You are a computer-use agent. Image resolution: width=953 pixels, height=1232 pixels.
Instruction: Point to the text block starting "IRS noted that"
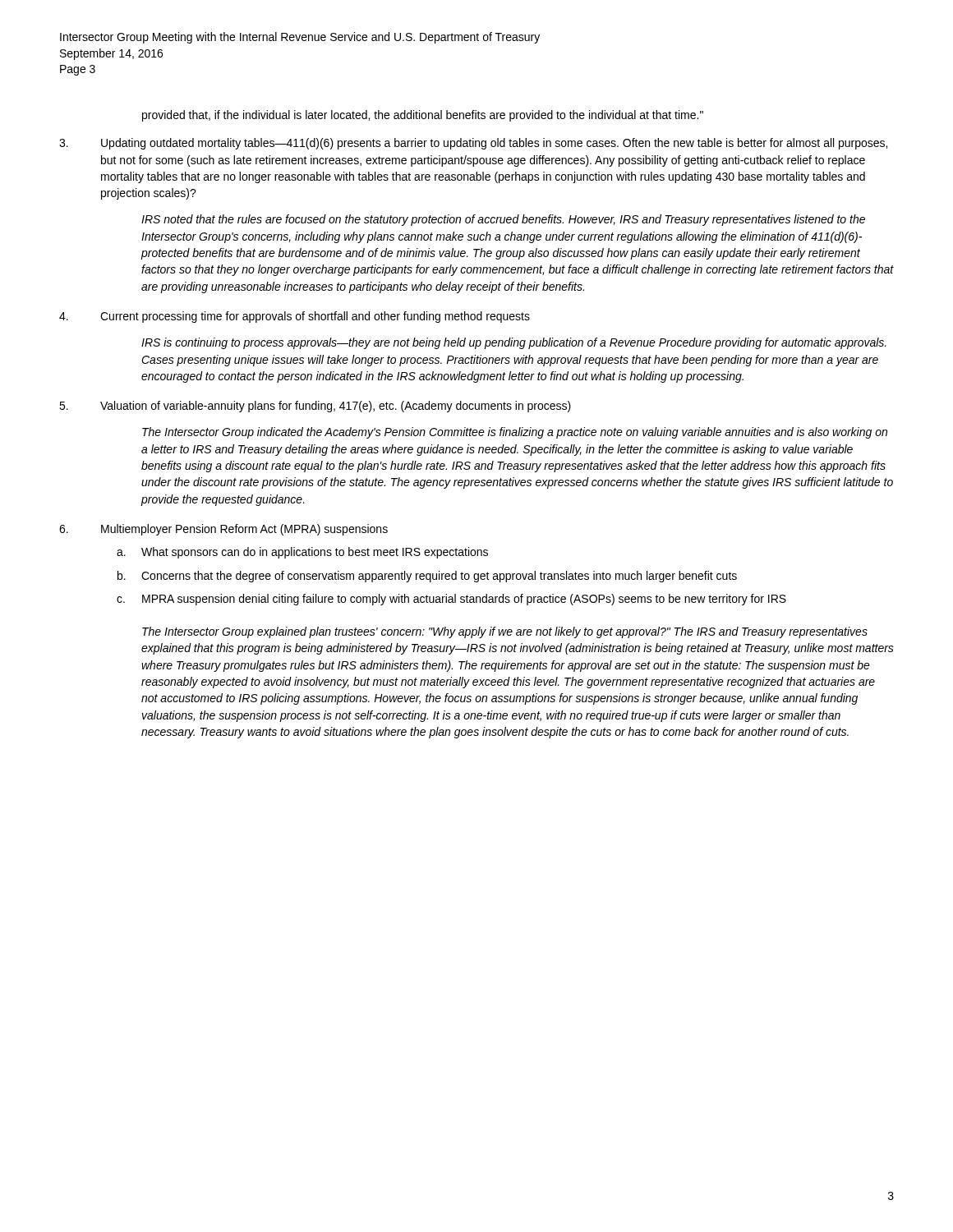pos(518,253)
